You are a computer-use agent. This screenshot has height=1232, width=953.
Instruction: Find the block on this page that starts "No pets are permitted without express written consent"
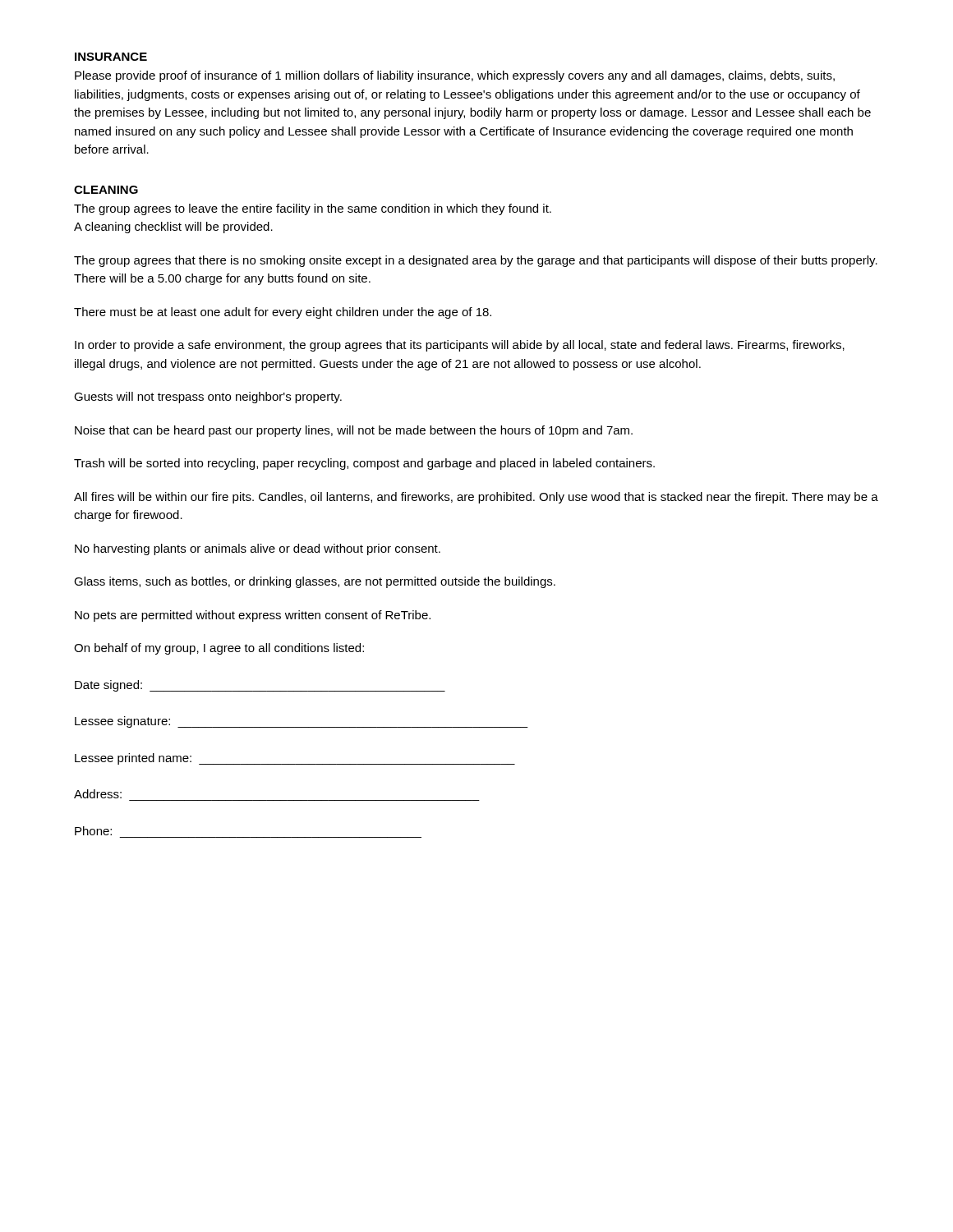(x=253, y=614)
